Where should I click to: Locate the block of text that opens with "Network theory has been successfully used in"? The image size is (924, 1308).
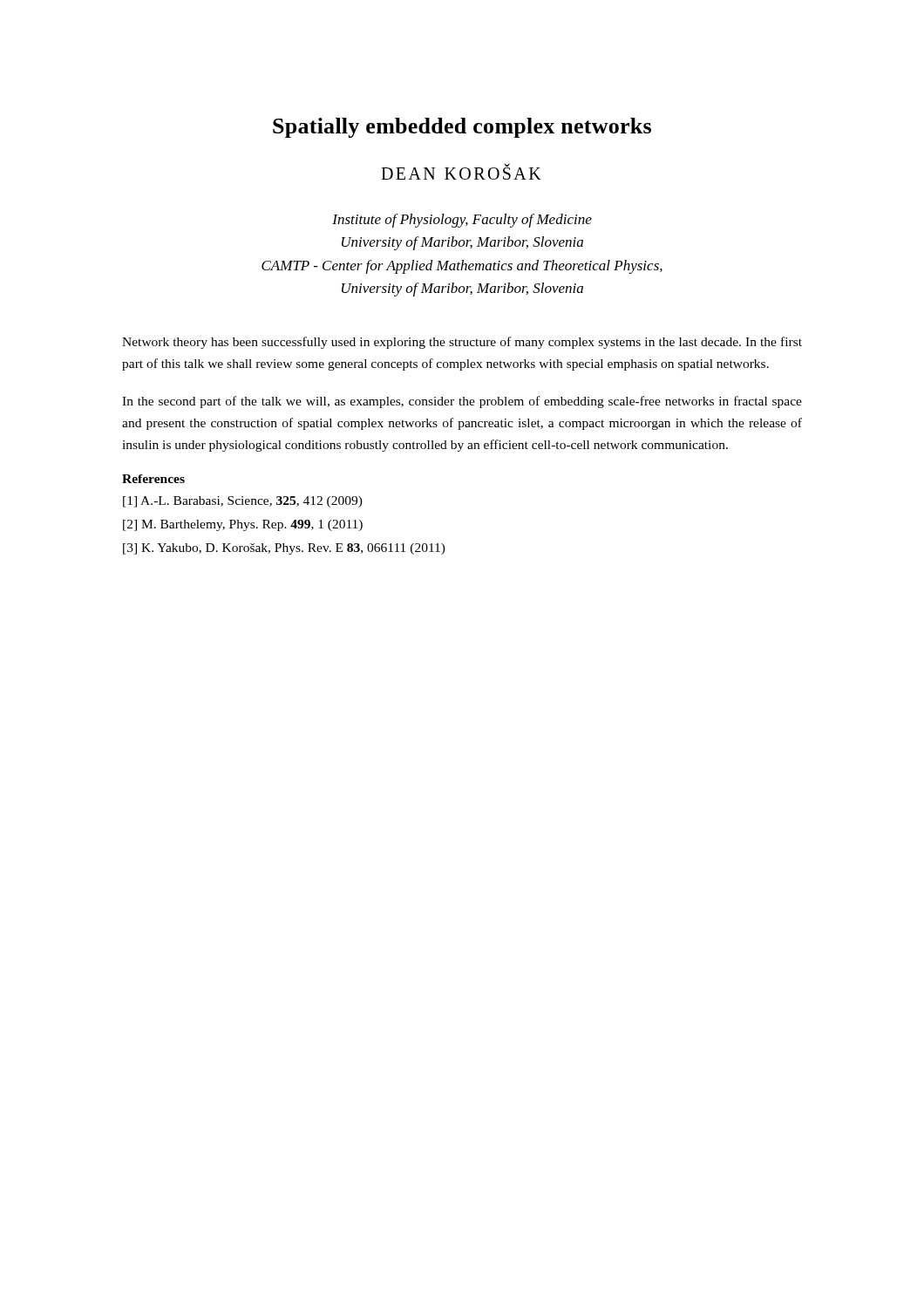point(462,353)
